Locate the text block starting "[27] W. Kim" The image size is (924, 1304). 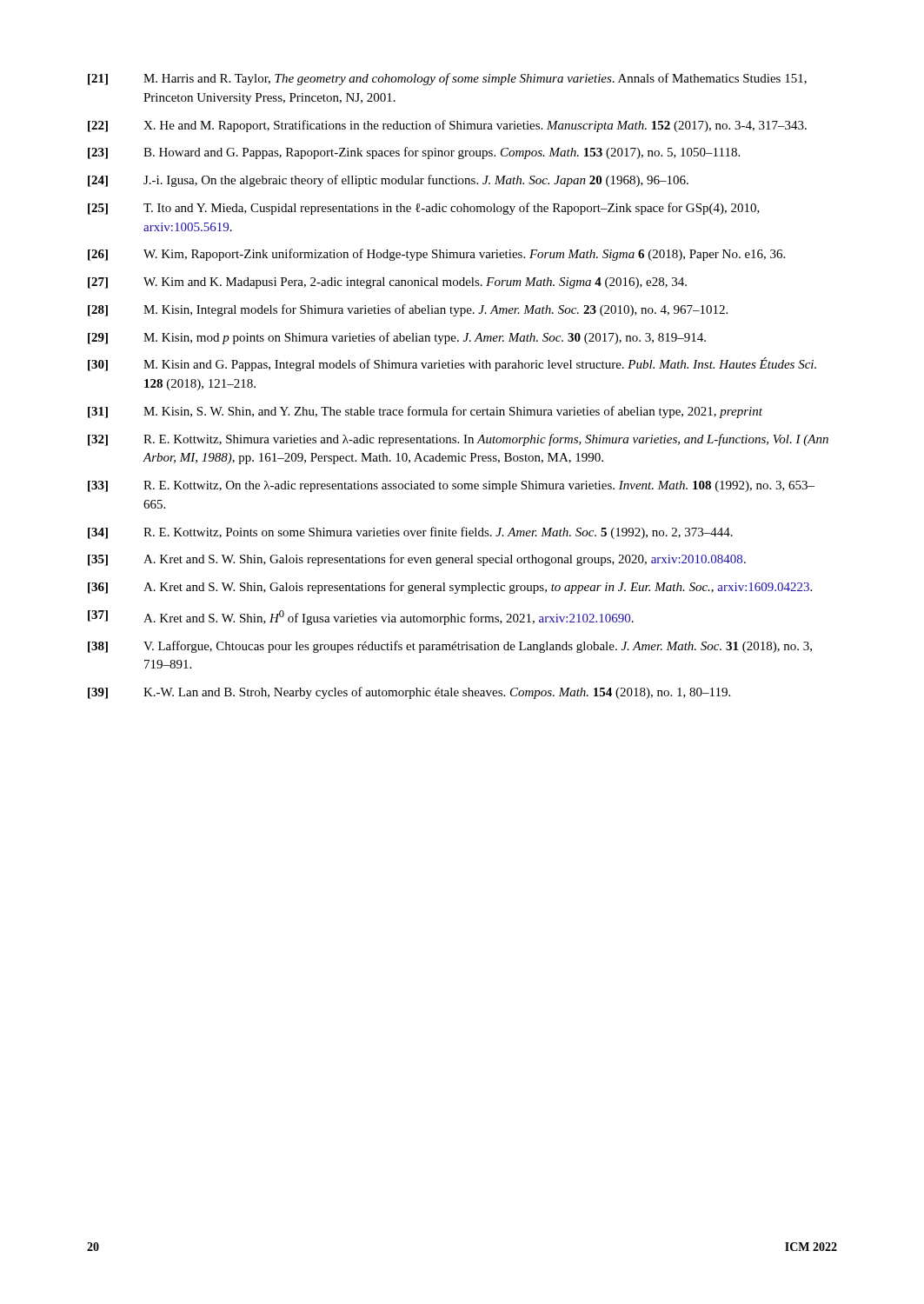pyautogui.click(x=387, y=282)
